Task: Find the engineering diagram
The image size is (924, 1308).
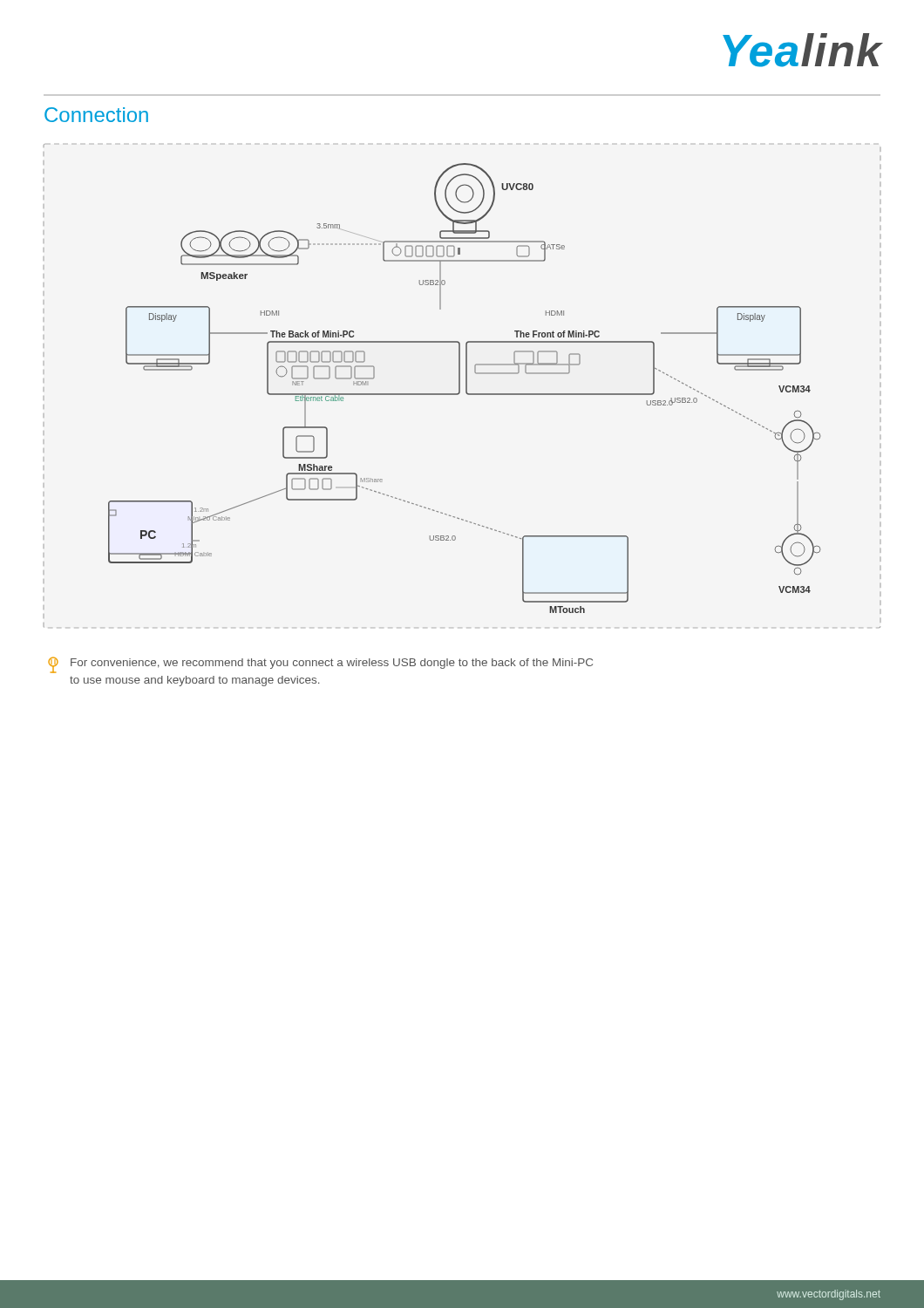Action: coord(462,390)
